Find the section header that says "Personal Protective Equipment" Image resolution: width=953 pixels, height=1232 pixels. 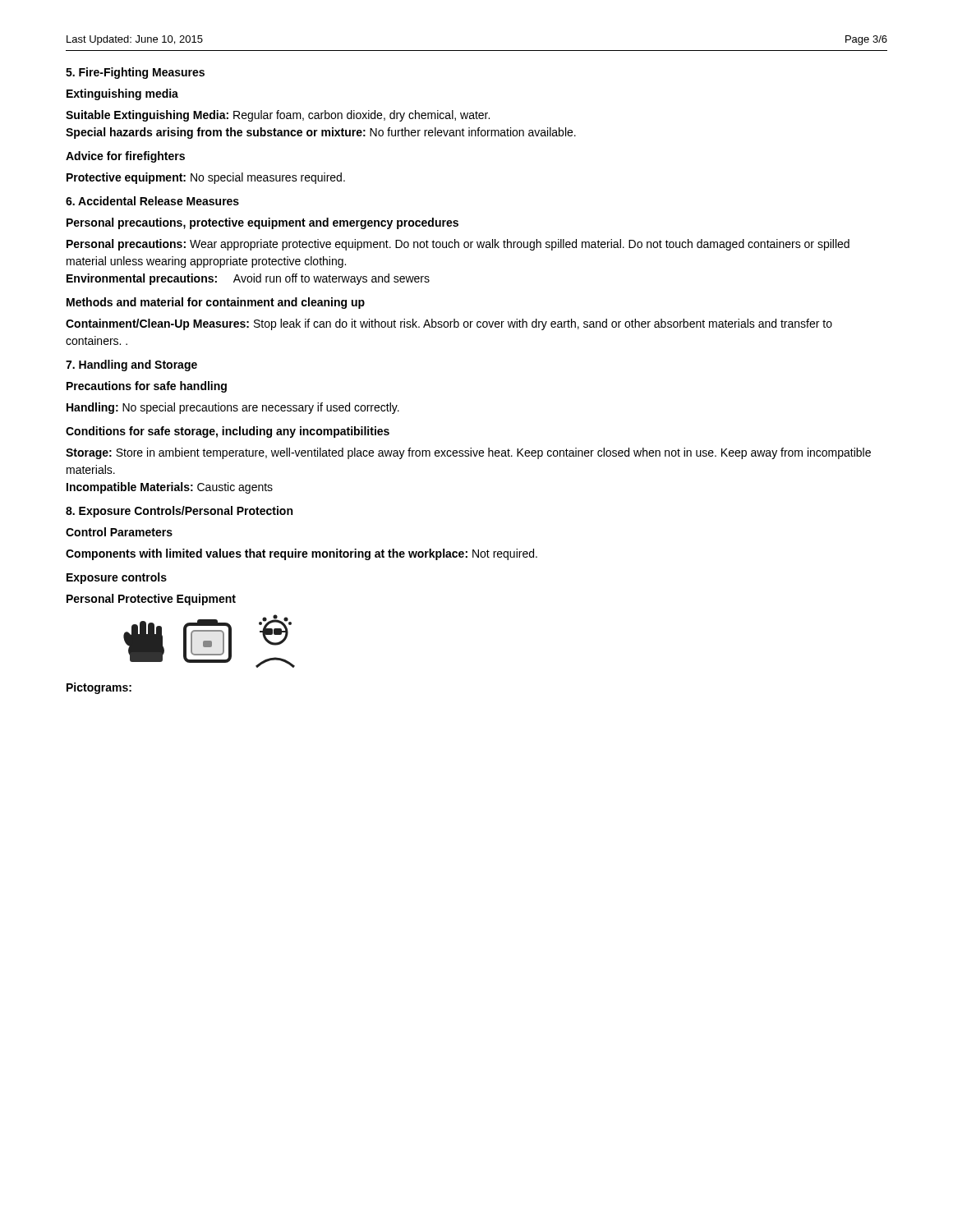click(151, 599)
